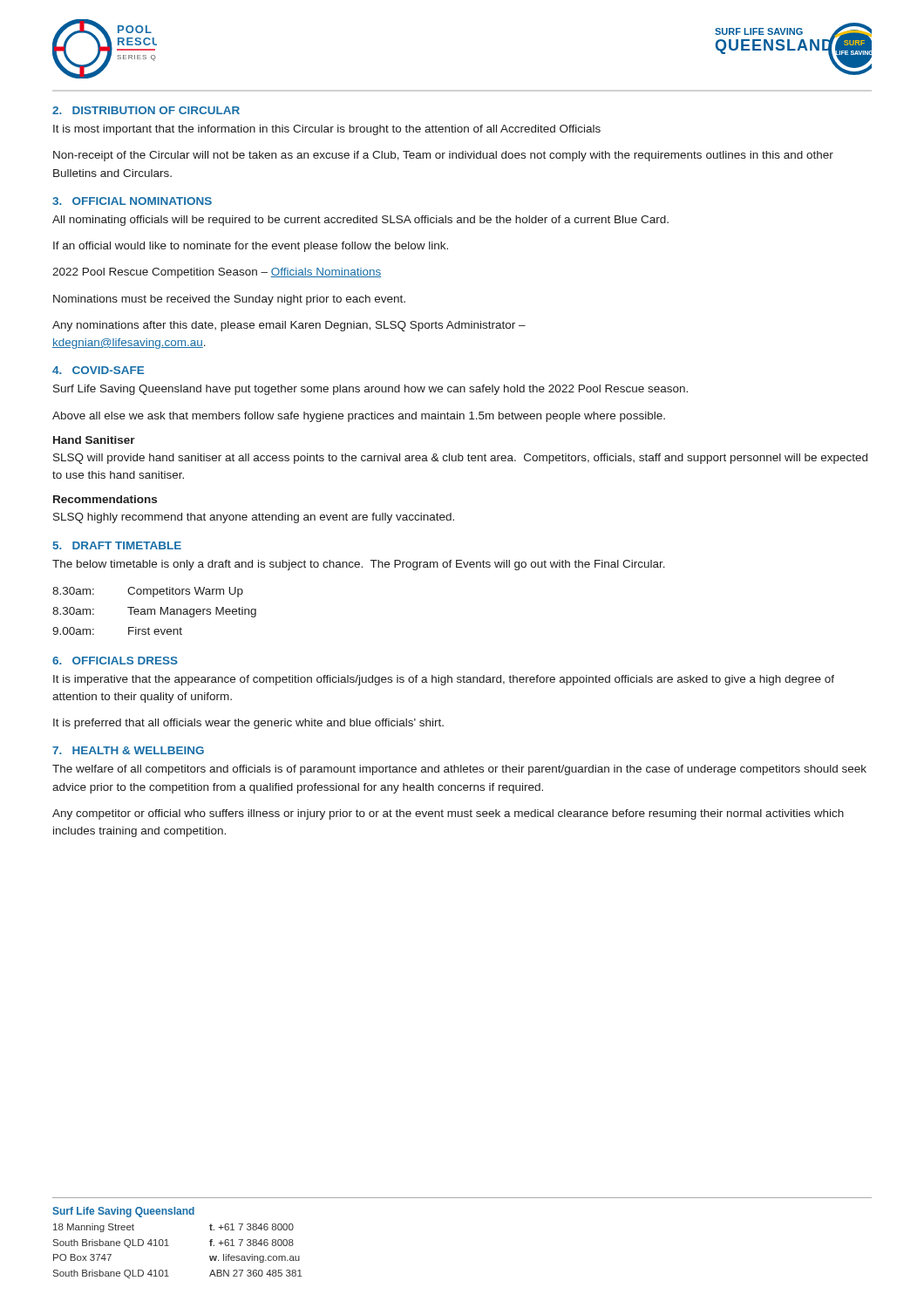Click the passage that begins "Nominations must be received"
Screen dimensions: 1308x924
[x=229, y=298]
